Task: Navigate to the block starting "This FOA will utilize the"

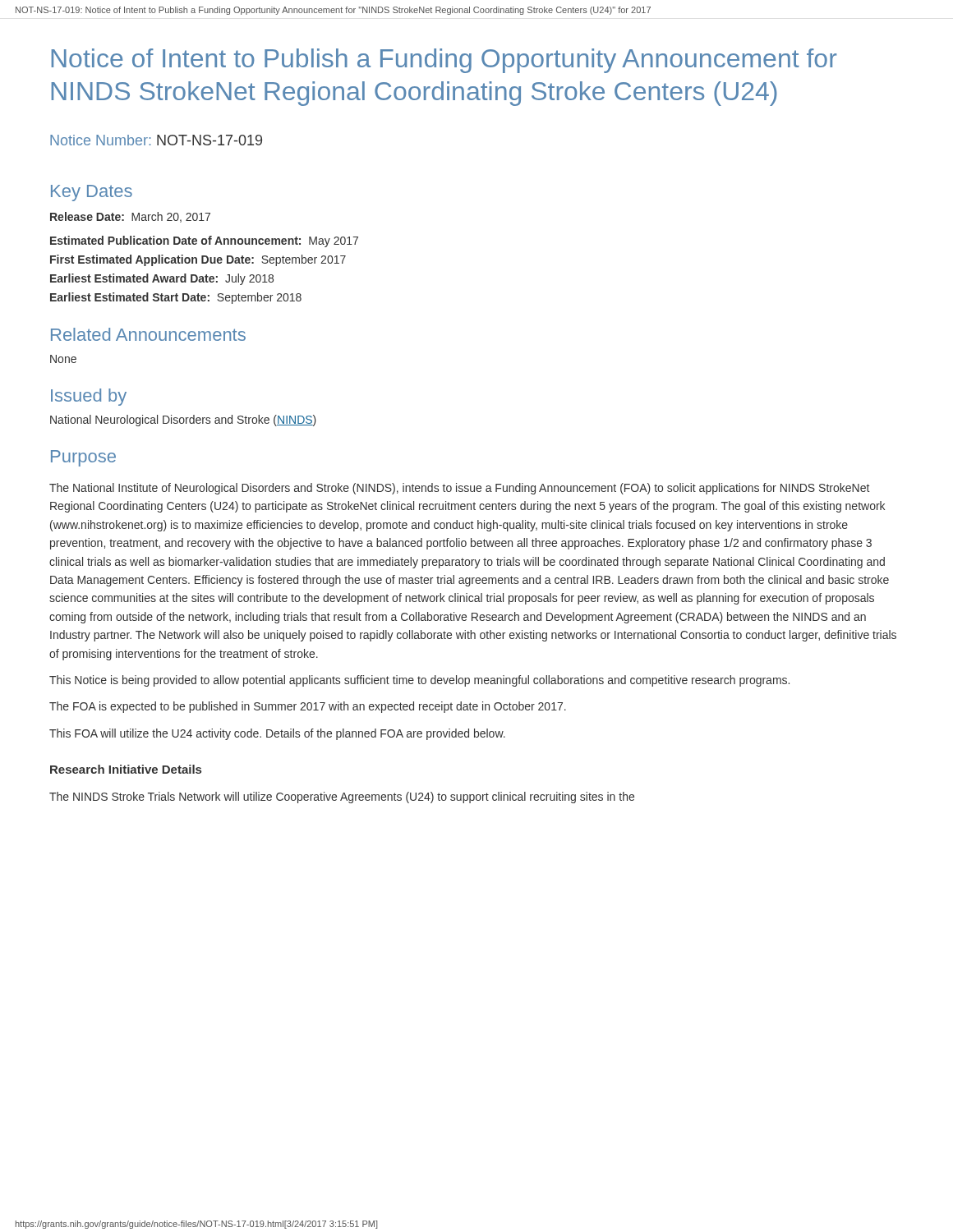Action: [x=476, y=733]
